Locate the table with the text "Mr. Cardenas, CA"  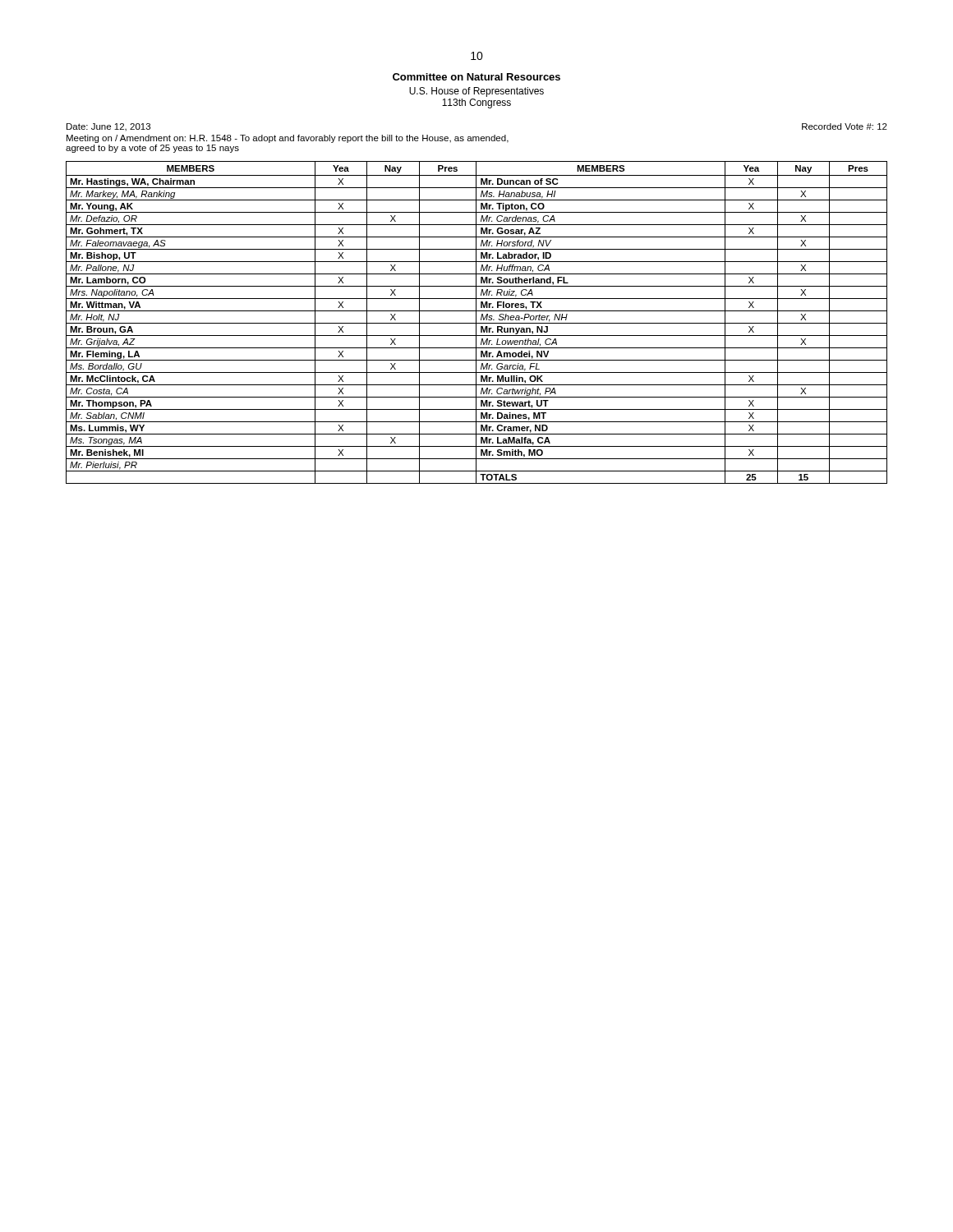pyautogui.click(x=476, y=322)
